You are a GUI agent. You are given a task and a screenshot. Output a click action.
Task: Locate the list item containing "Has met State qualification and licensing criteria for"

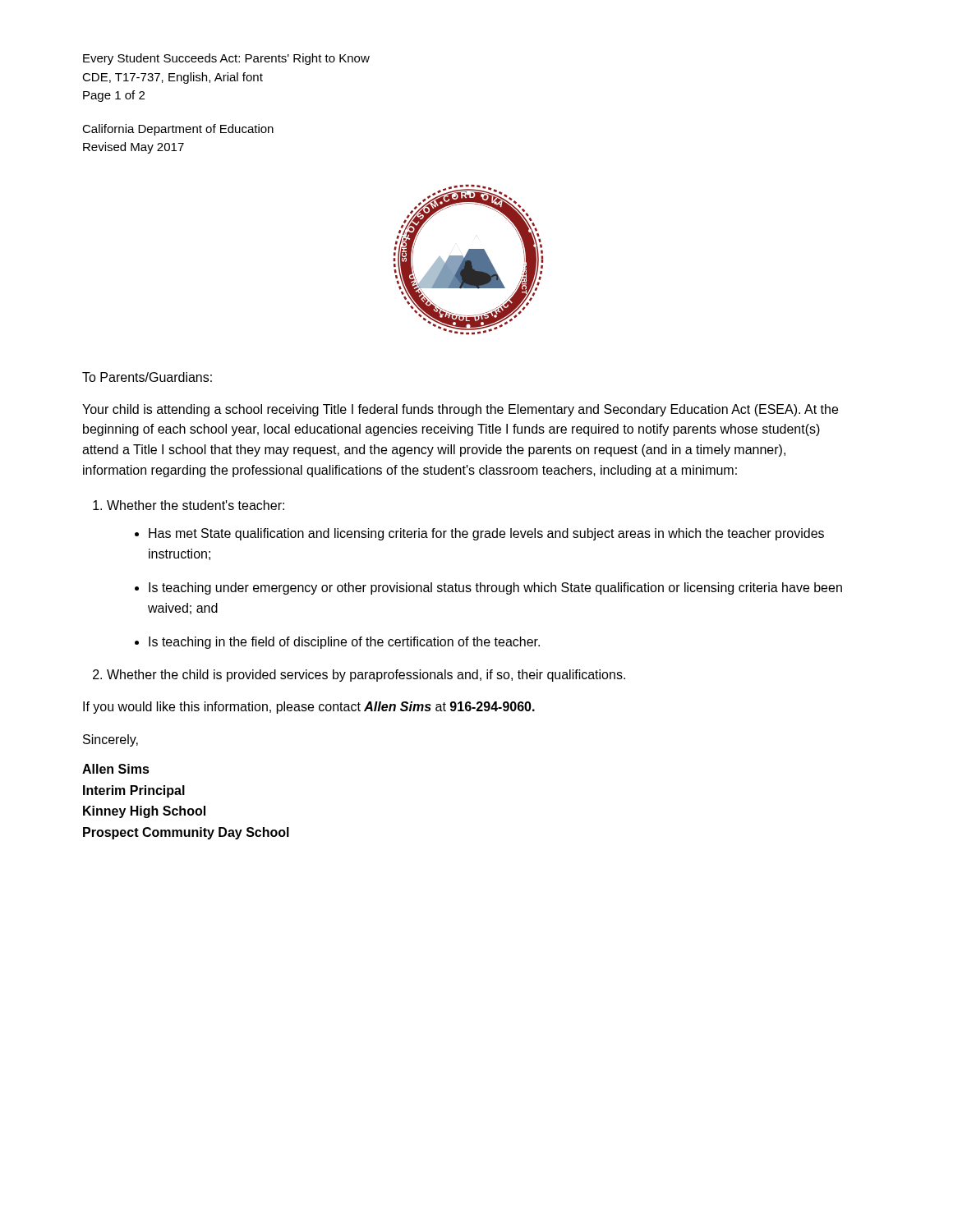pyautogui.click(x=501, y=545)
